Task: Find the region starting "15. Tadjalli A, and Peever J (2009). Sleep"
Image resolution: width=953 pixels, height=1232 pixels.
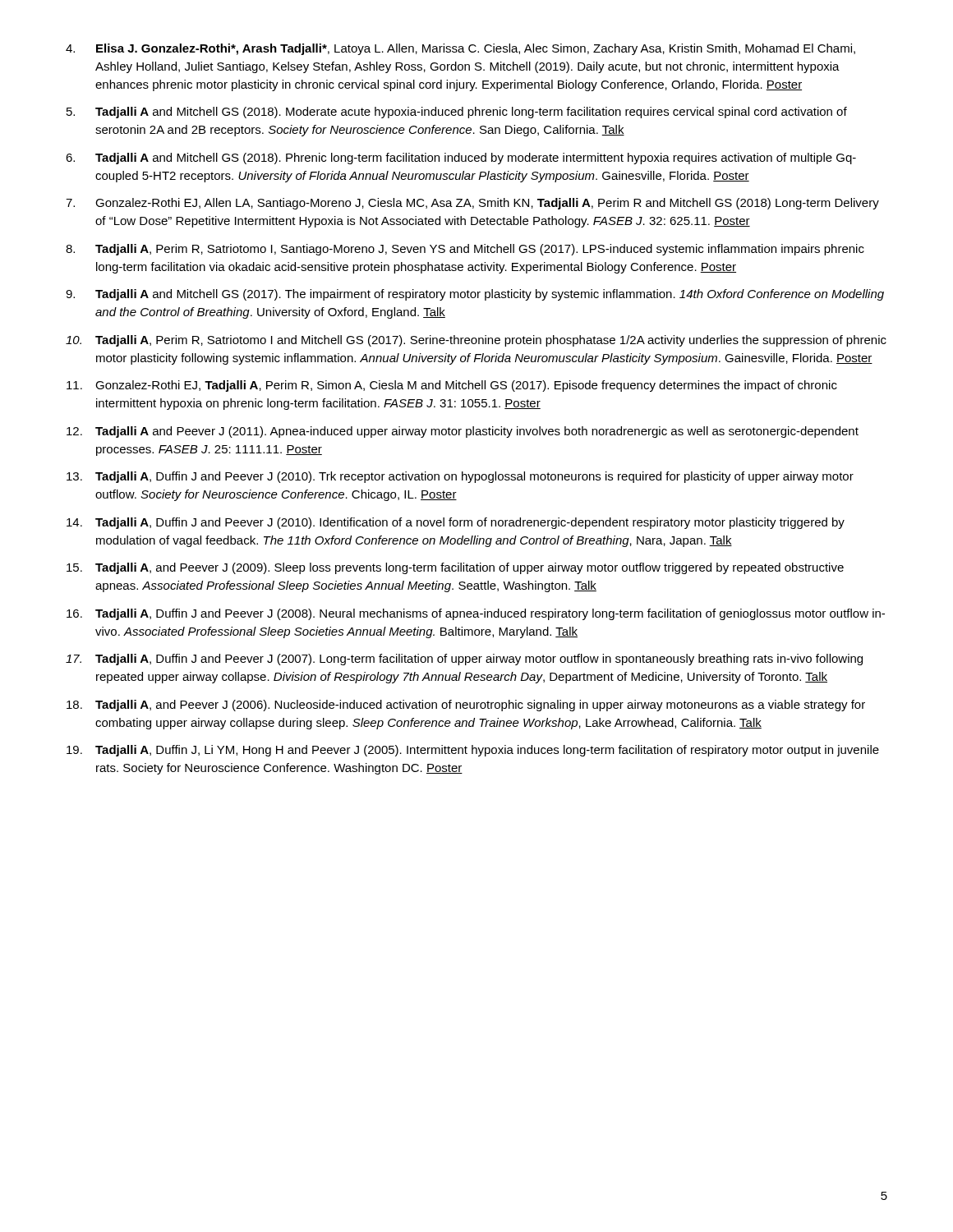Action: click(476, 577)
